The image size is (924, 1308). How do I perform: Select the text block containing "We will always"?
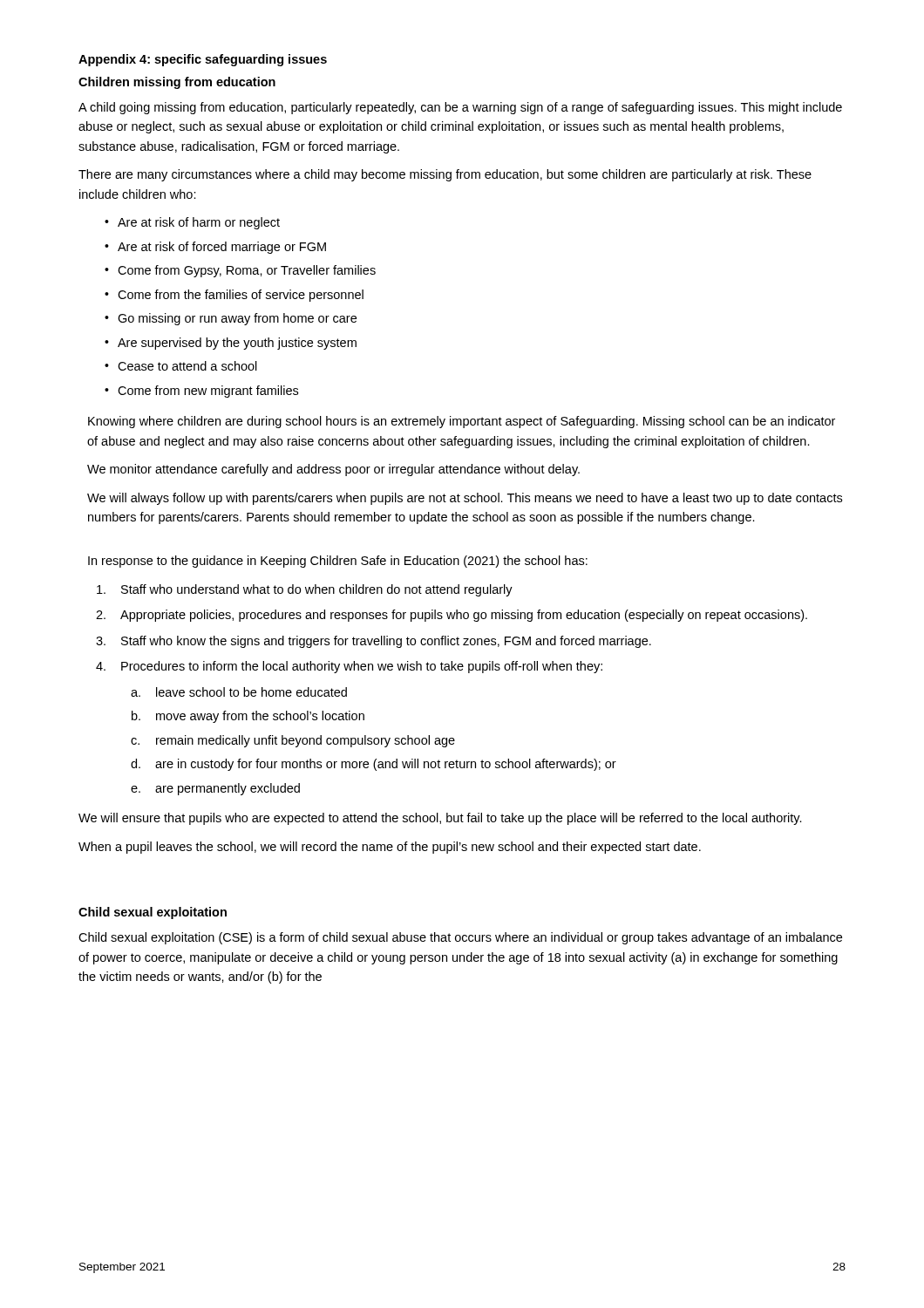point(465,507)
